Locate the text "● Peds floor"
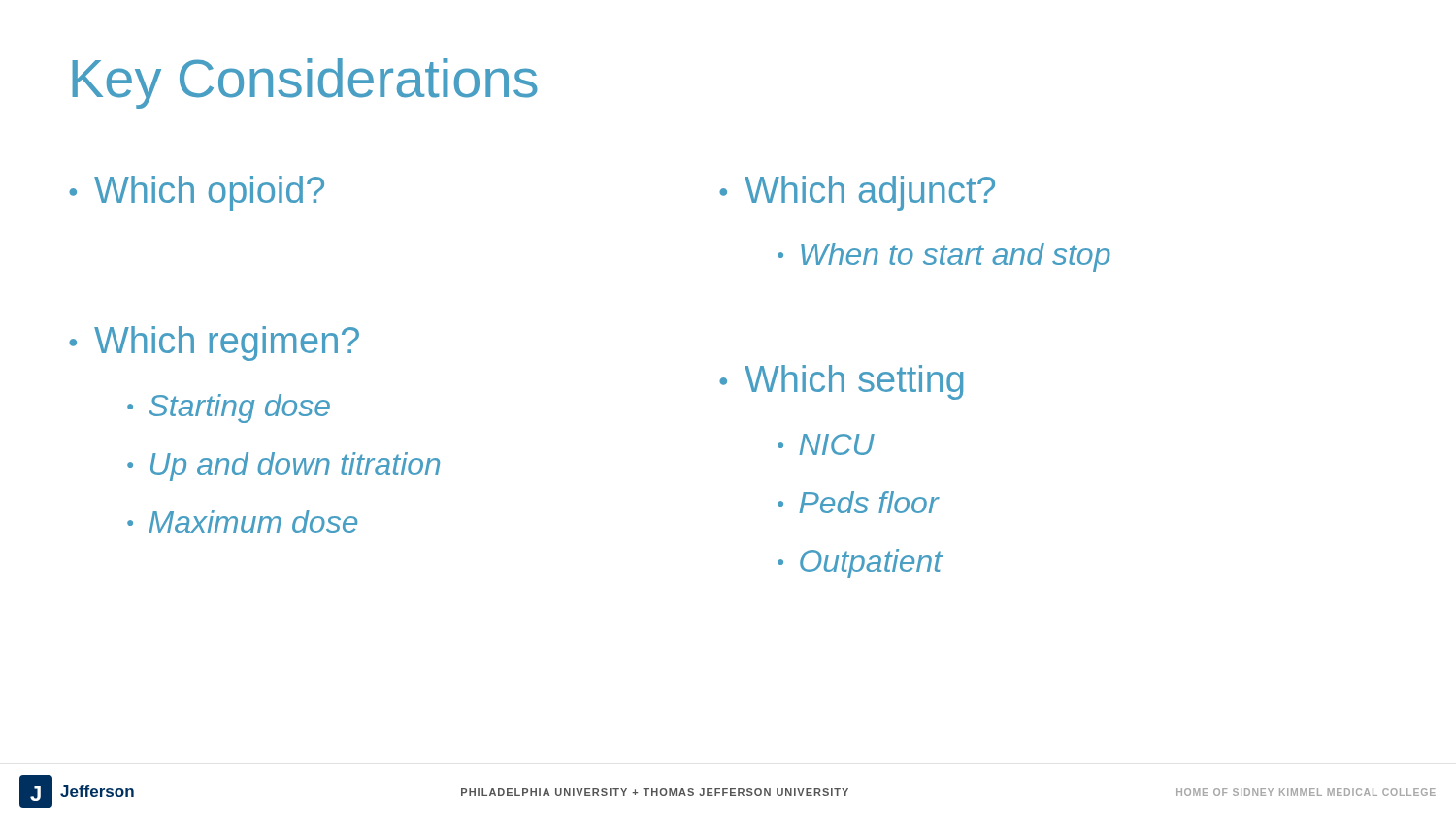 [x=857, y=503]
